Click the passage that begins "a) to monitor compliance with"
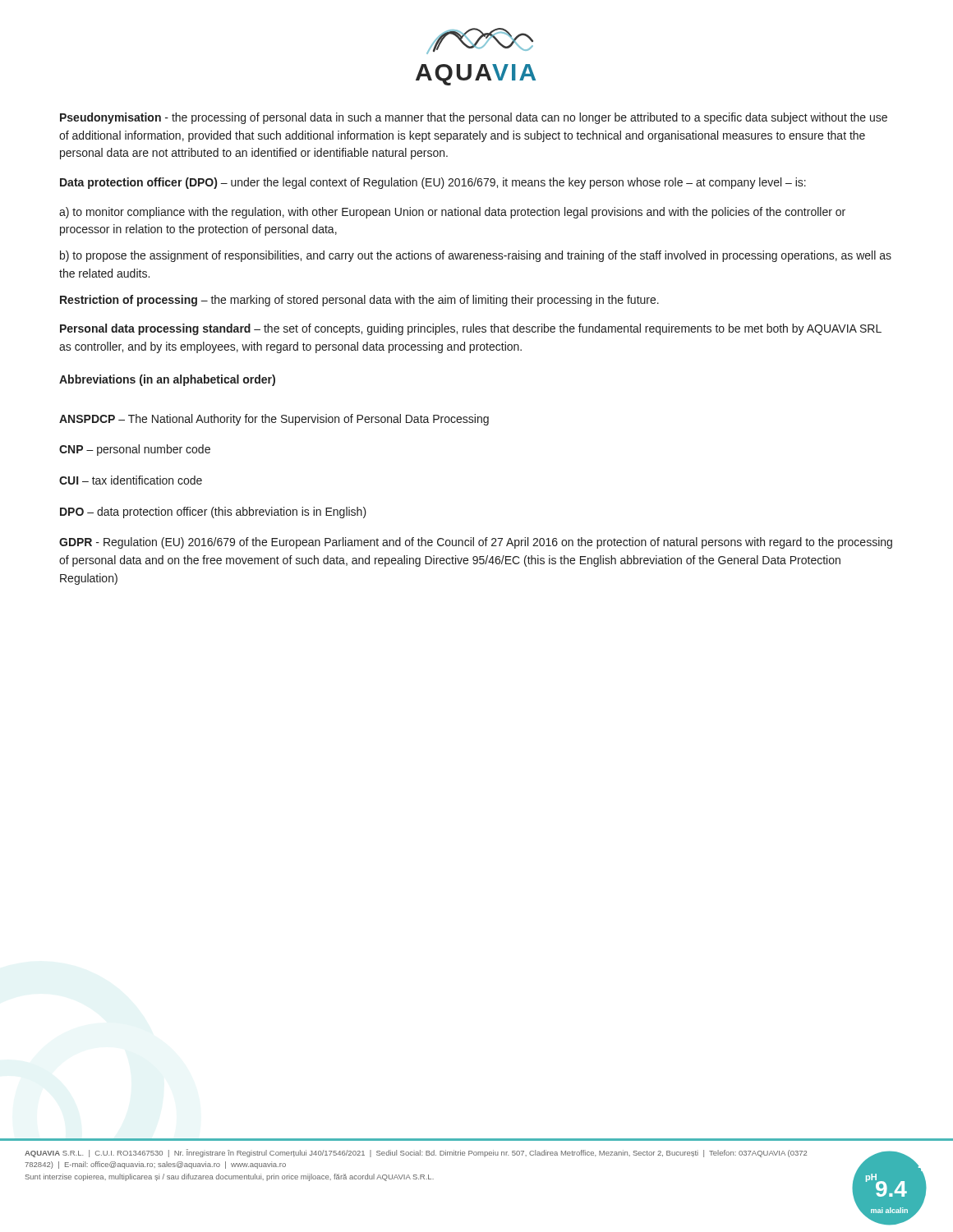Screen dimensions: 1232x953 tap(452, 221)
